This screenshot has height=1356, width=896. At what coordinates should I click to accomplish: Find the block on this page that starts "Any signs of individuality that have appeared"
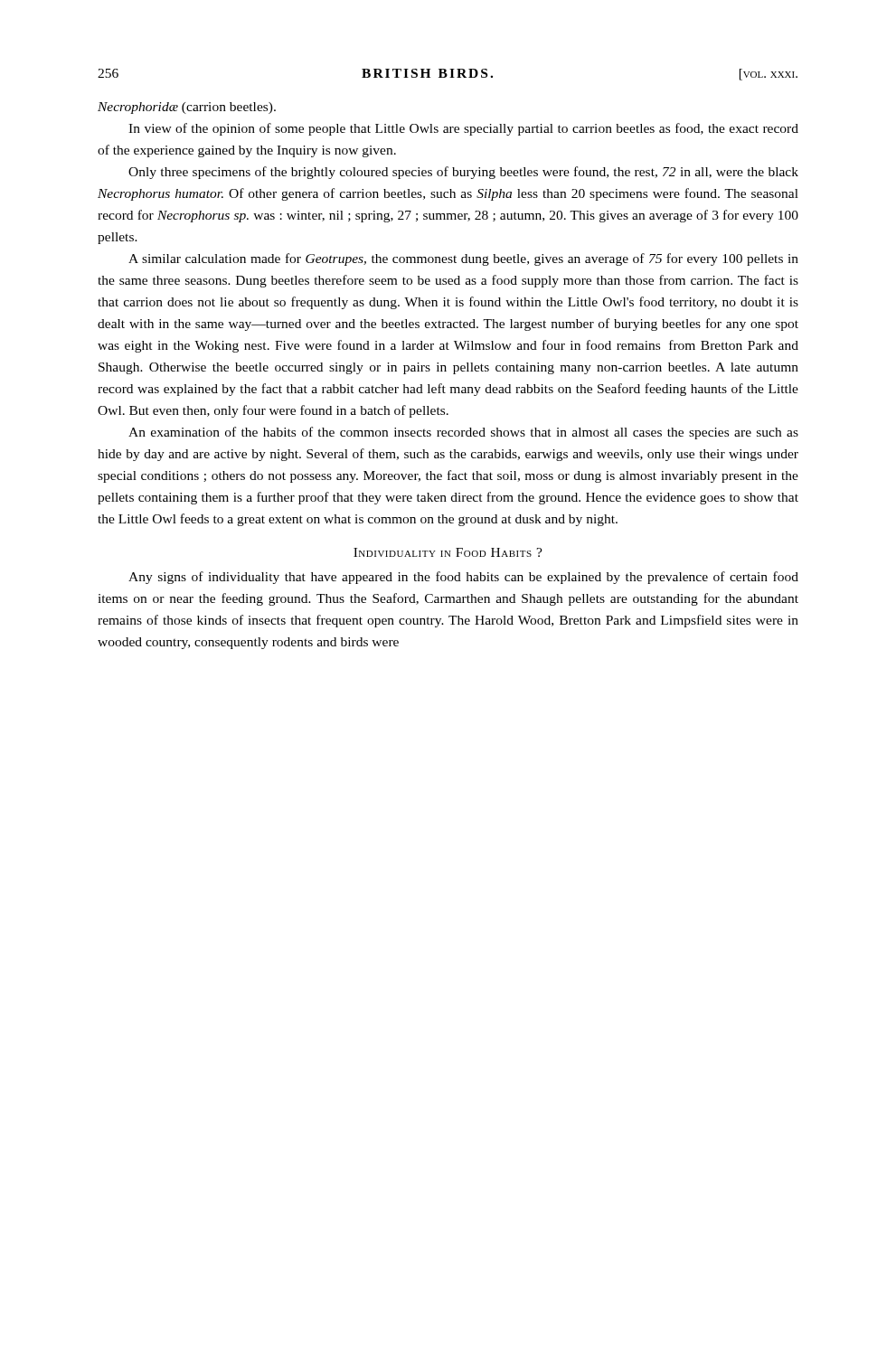pos(448,610)
